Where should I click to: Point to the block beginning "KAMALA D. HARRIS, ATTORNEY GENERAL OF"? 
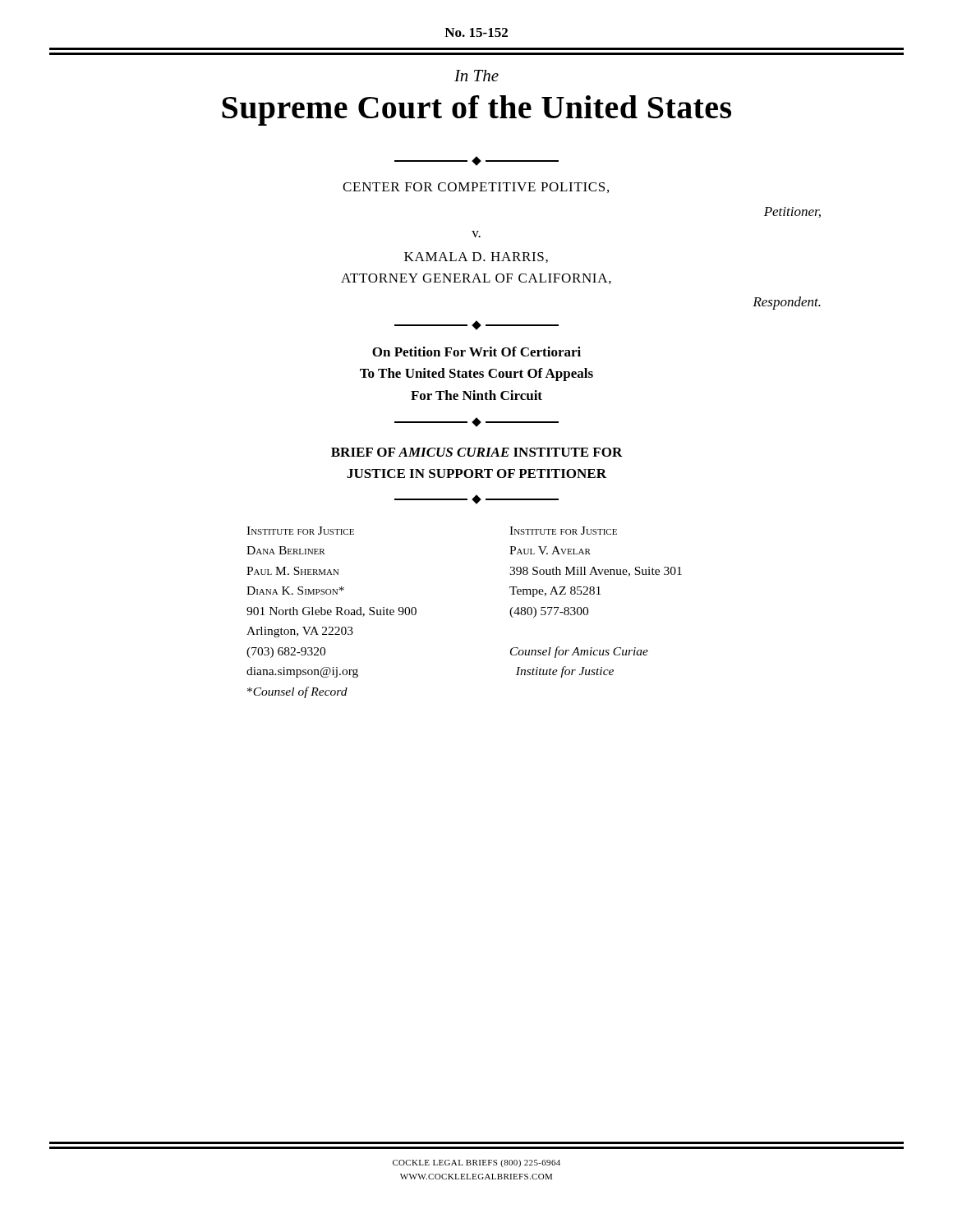(476, 267)
